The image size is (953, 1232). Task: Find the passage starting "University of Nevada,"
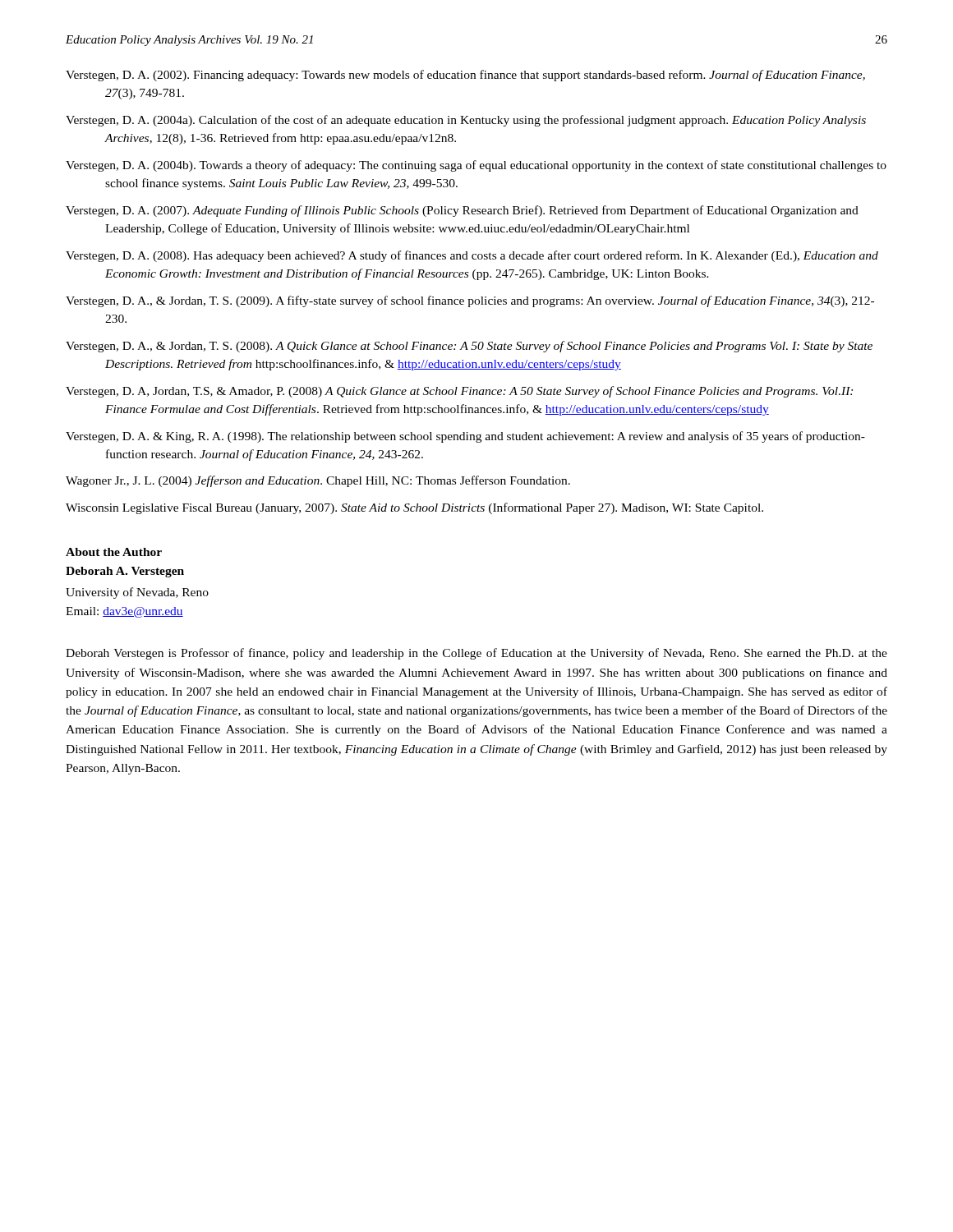[137, 601]
